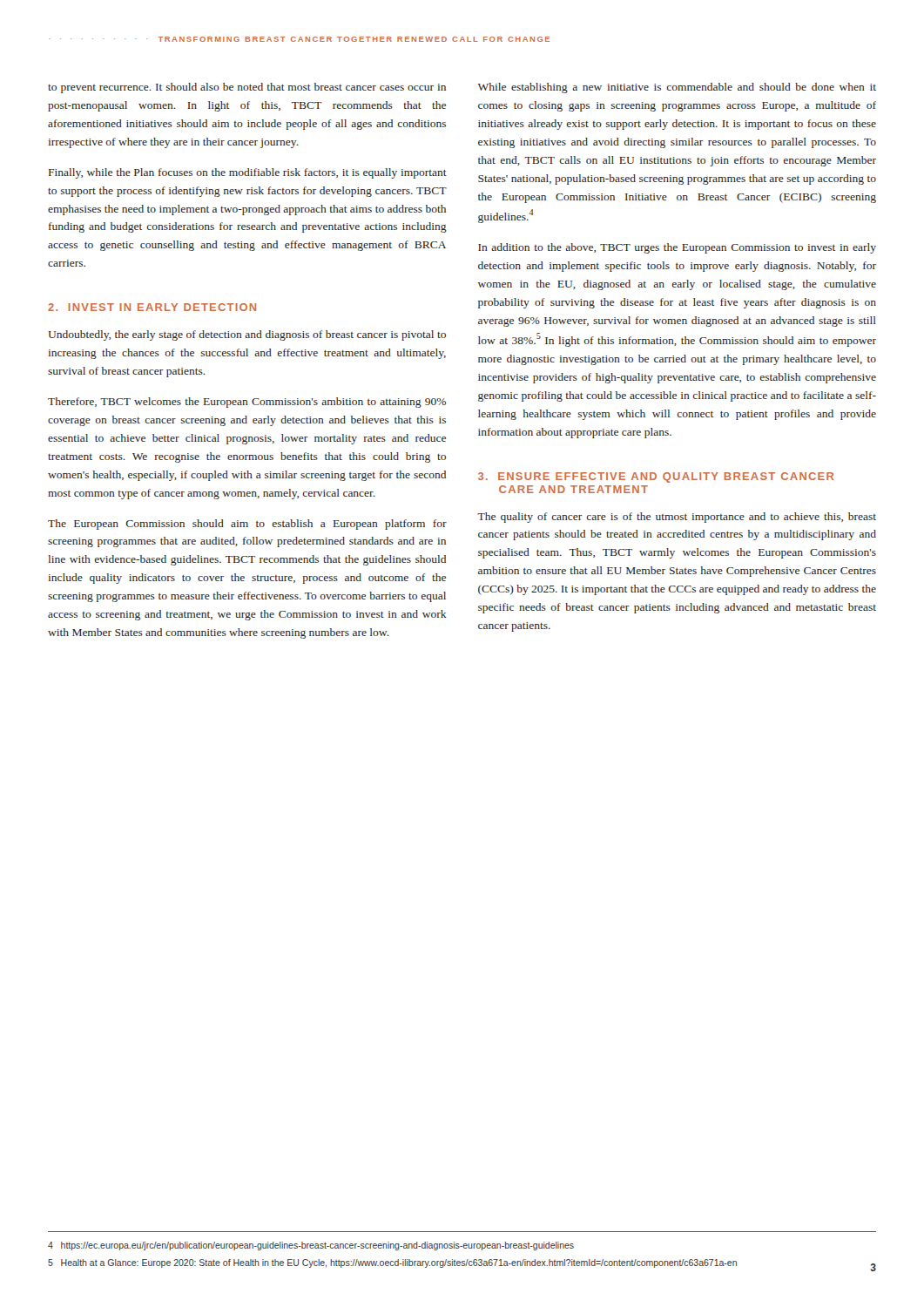
Task: Click on the passage starting "4 https://ec.europa.eu/jrc/en/publication/european-guidelines-breast-cancer-screening-and-diagnosis-european-breast-guidelines"
Action: pos(311,1245)
